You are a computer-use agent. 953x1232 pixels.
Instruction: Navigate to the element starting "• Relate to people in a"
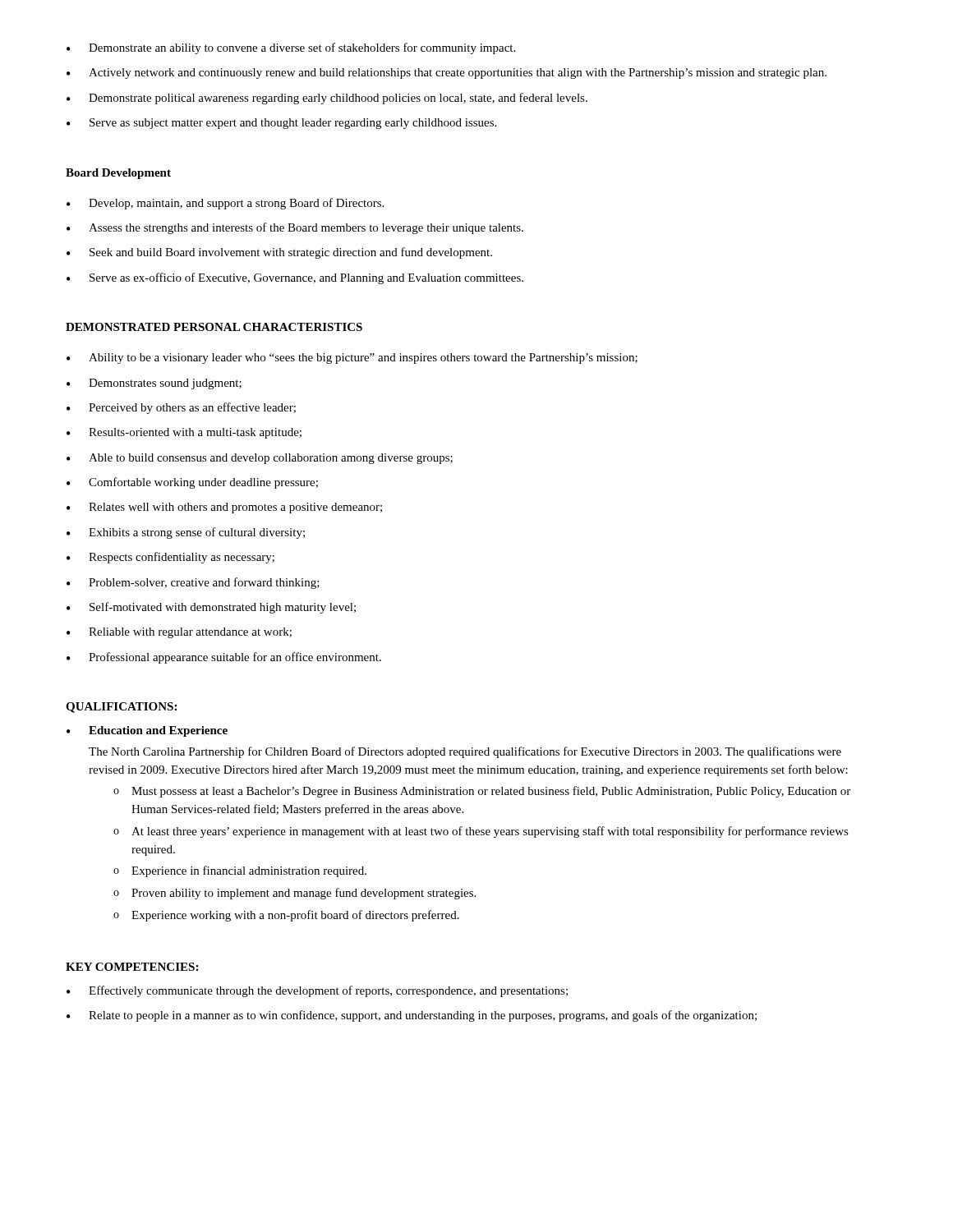[x=472, y=1017]
